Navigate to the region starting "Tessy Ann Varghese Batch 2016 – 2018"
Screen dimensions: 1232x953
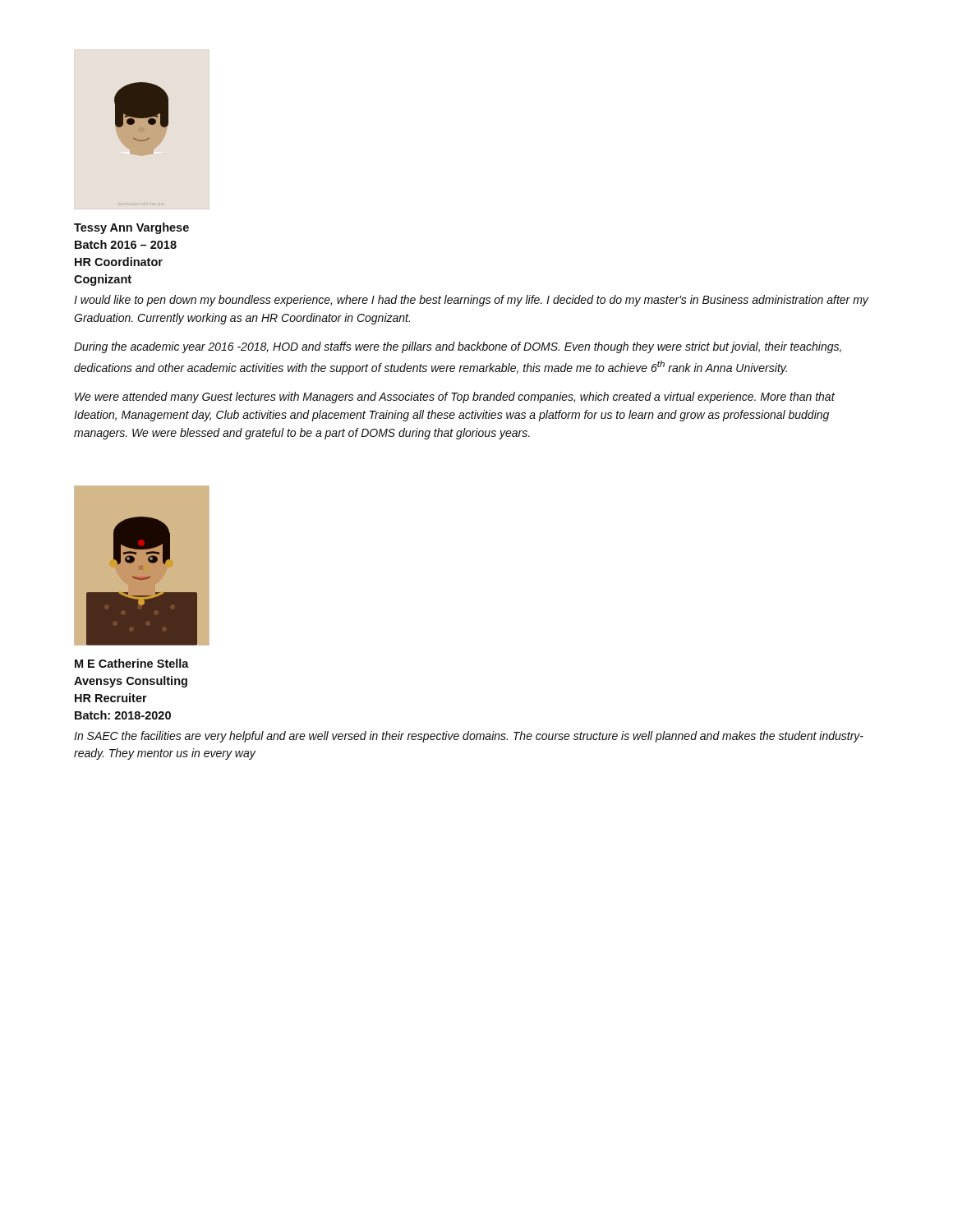click(x=131, y=228)
